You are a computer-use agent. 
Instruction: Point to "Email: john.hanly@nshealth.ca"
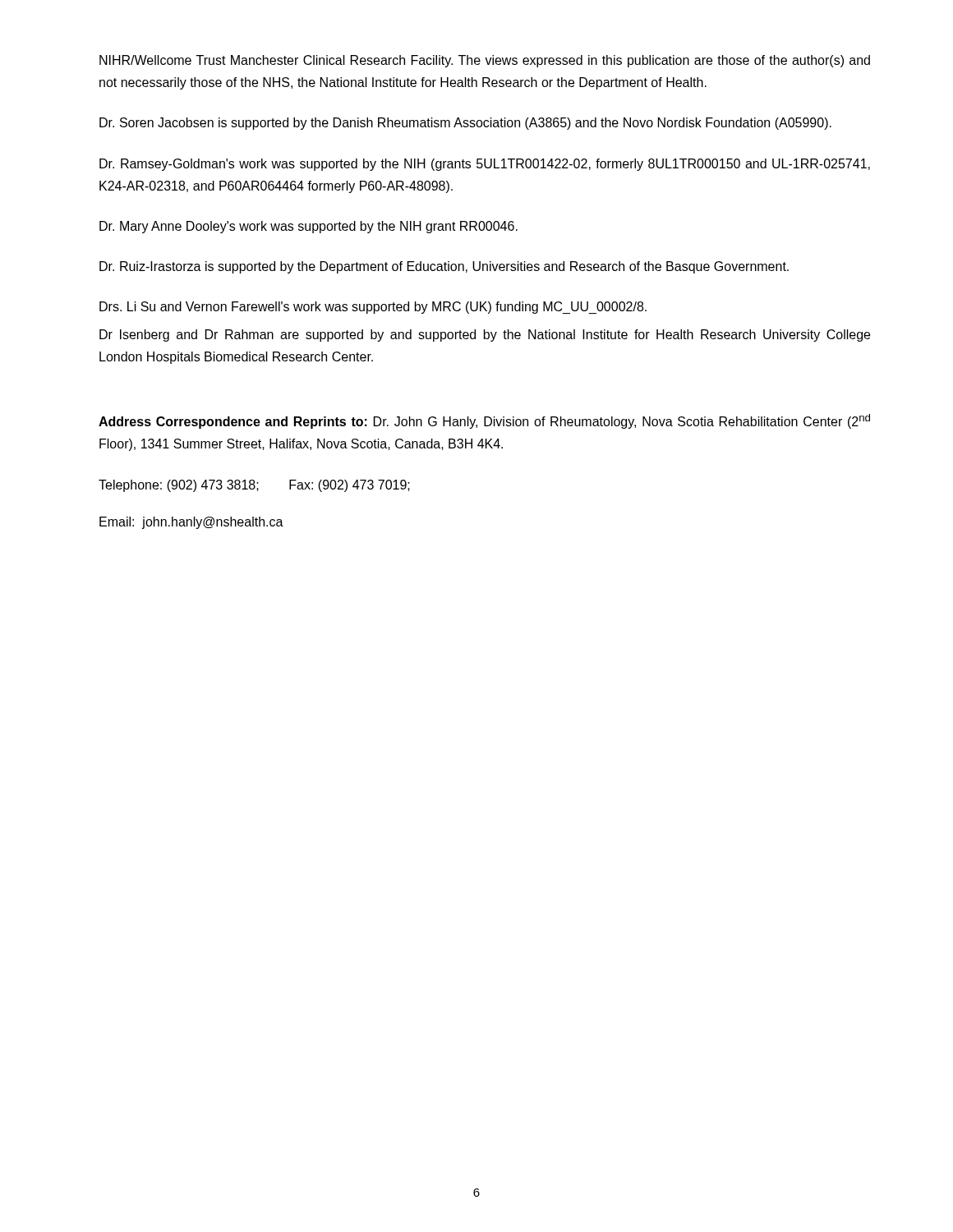click(191, 522)
